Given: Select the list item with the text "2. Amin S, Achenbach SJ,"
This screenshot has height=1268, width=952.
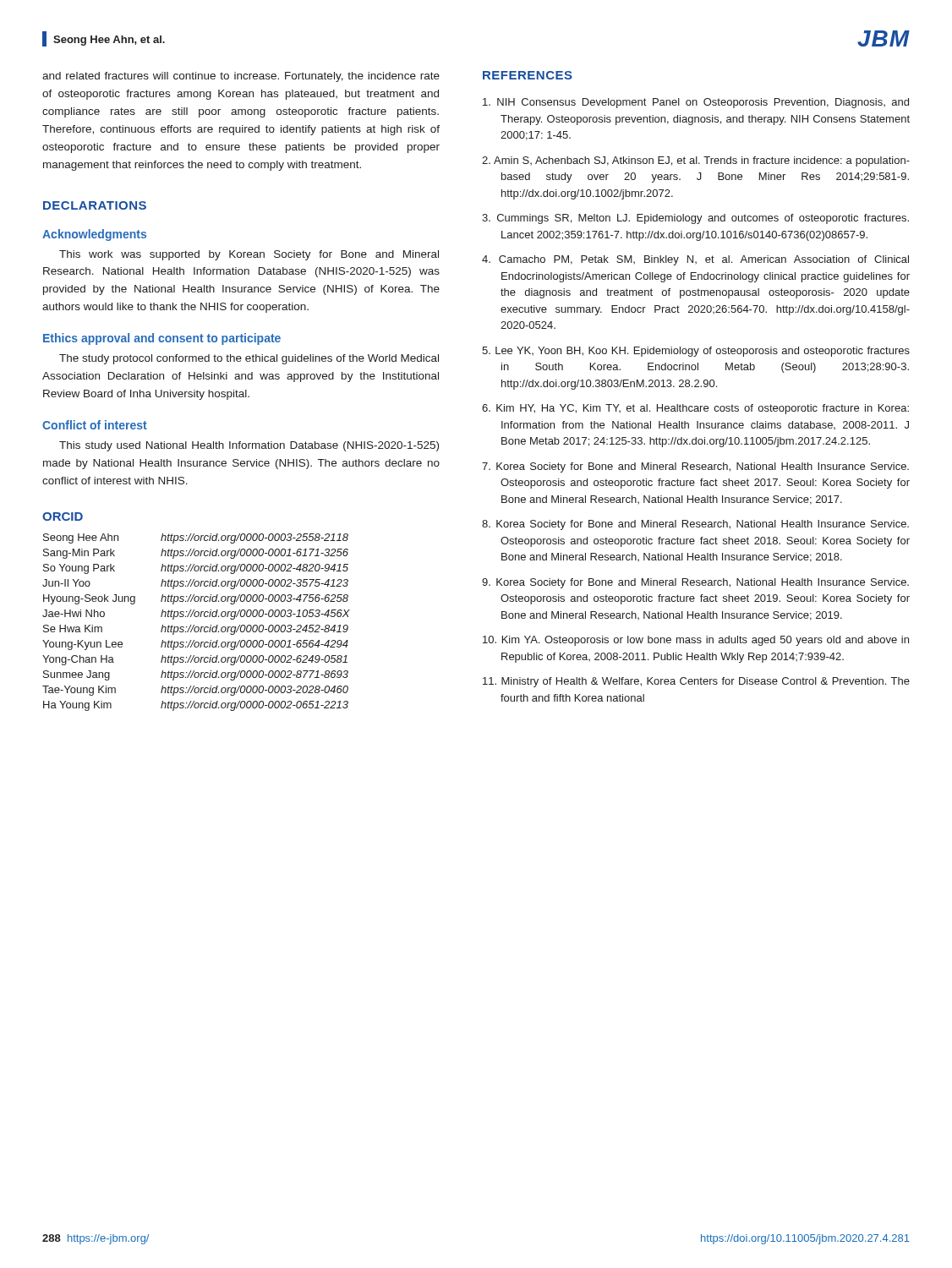Looking at the screenshot, I should (x=696, y=176).
